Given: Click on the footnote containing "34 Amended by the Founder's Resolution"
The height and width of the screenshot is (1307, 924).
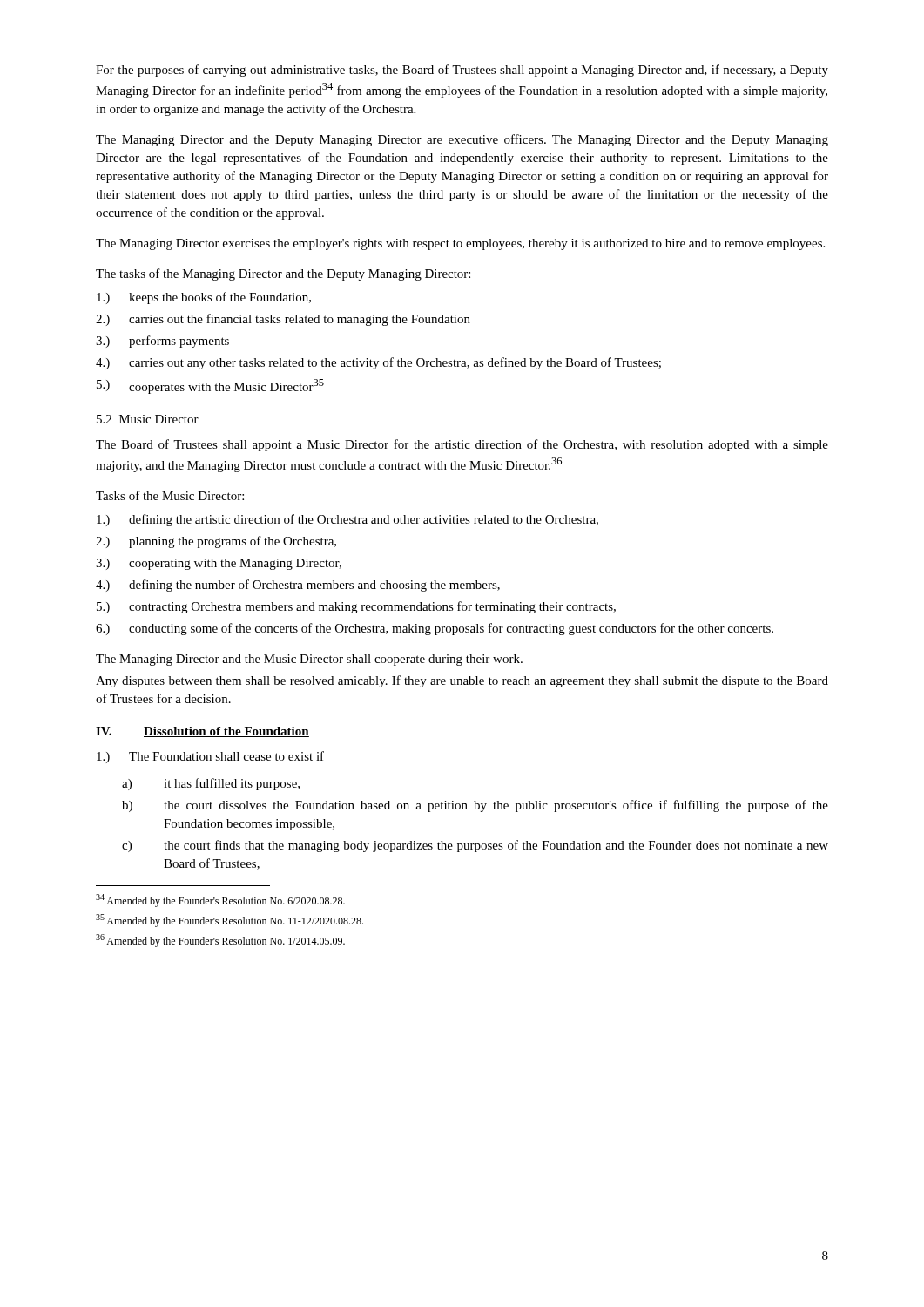Looking at the screenshot, I should [221, 900].
